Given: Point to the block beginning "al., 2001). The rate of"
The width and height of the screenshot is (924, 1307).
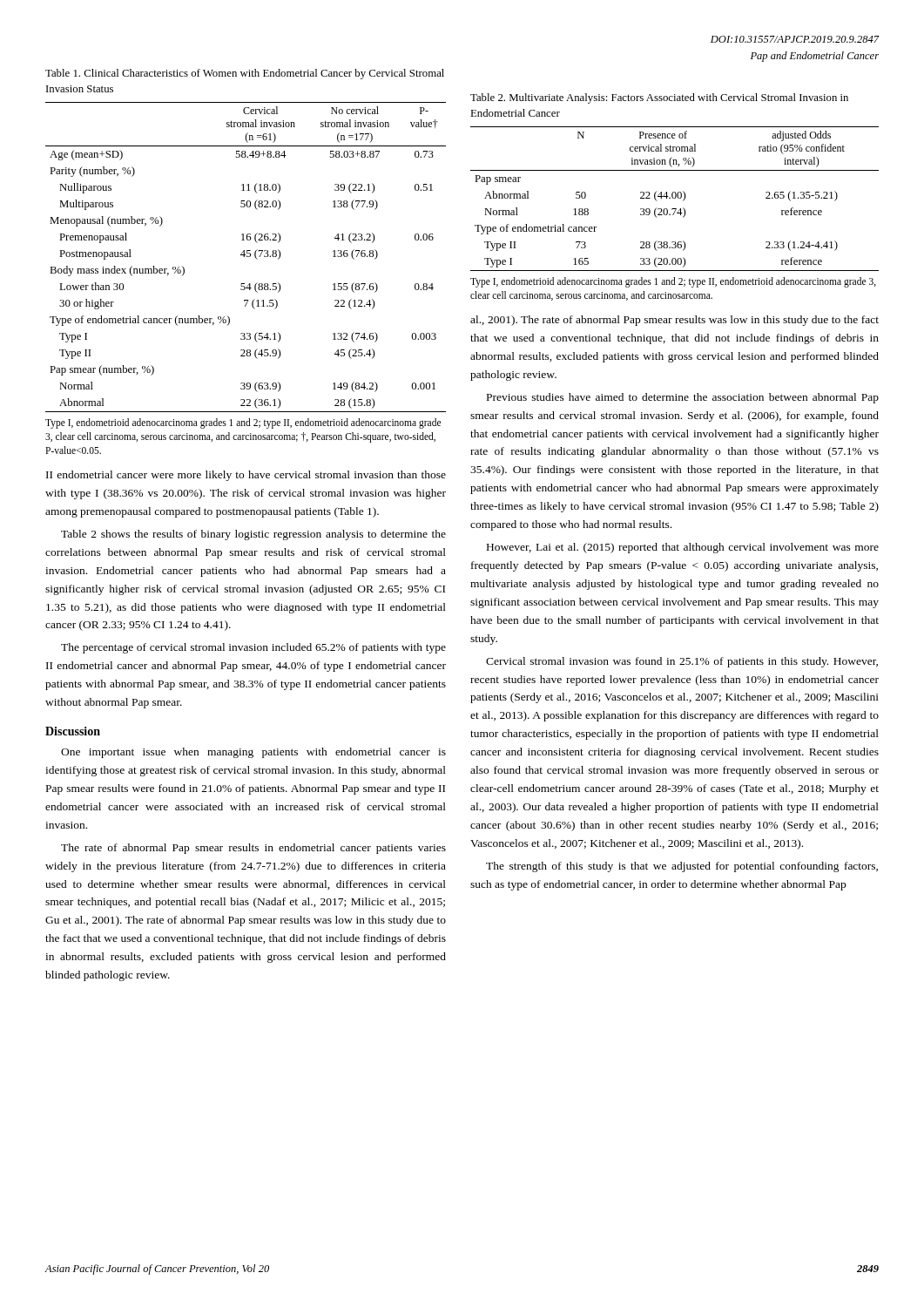Looking at the screenshot, I should tap(675, 347).
